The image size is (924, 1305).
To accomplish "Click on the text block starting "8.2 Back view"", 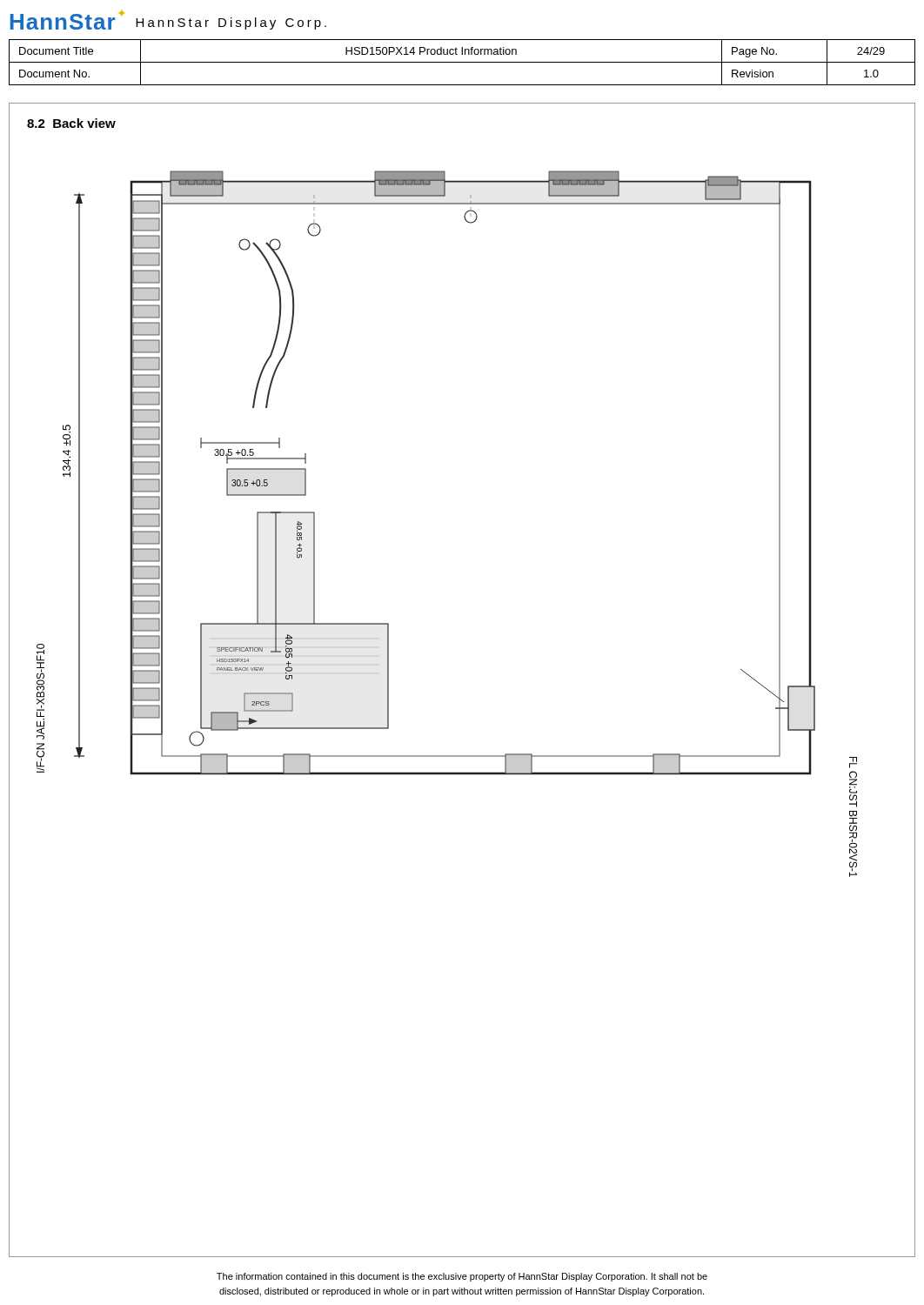I will click(71, 123).
